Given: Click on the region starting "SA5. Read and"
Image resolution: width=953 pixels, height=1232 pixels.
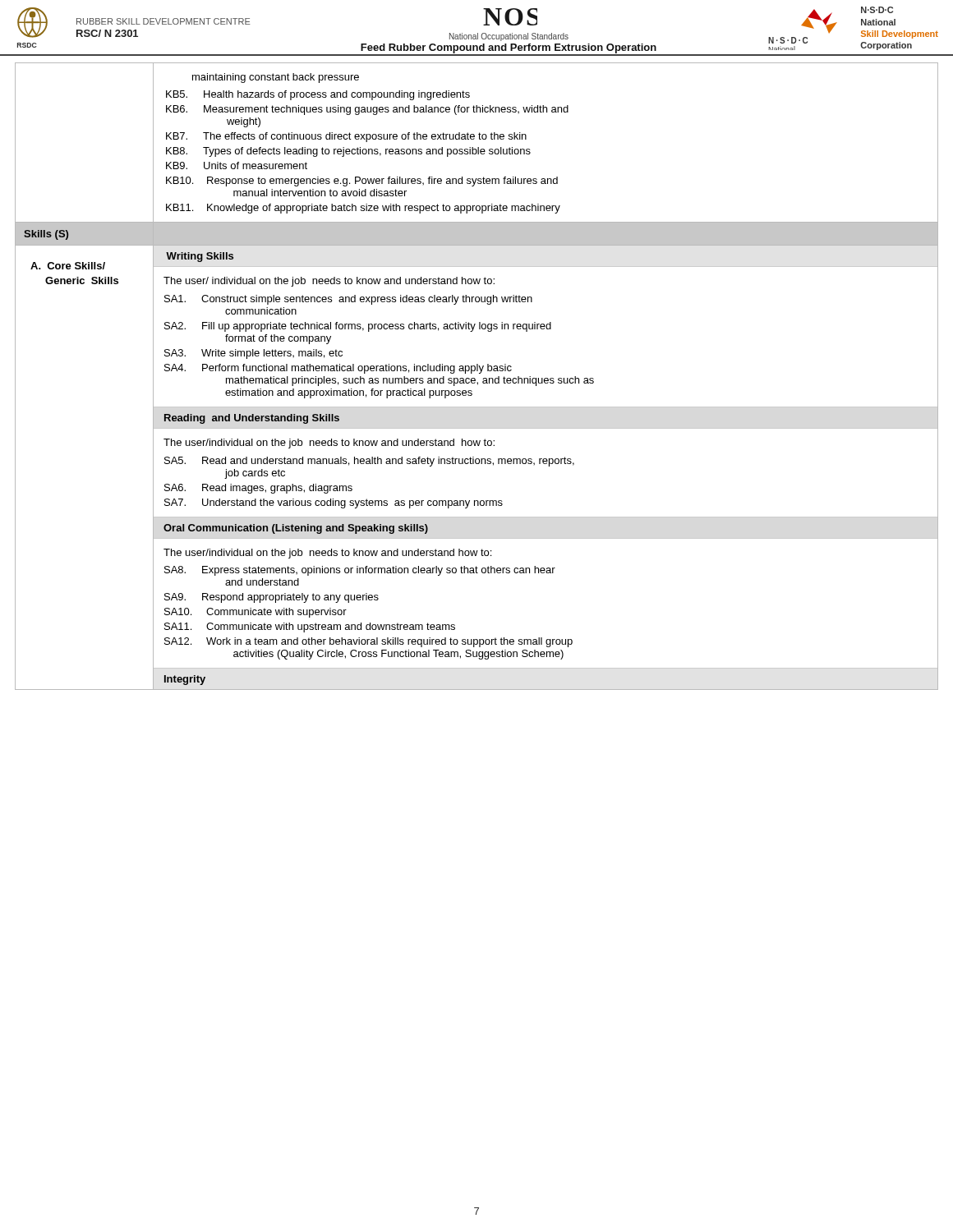Looking at the screenshot, I should click(546, 466).
